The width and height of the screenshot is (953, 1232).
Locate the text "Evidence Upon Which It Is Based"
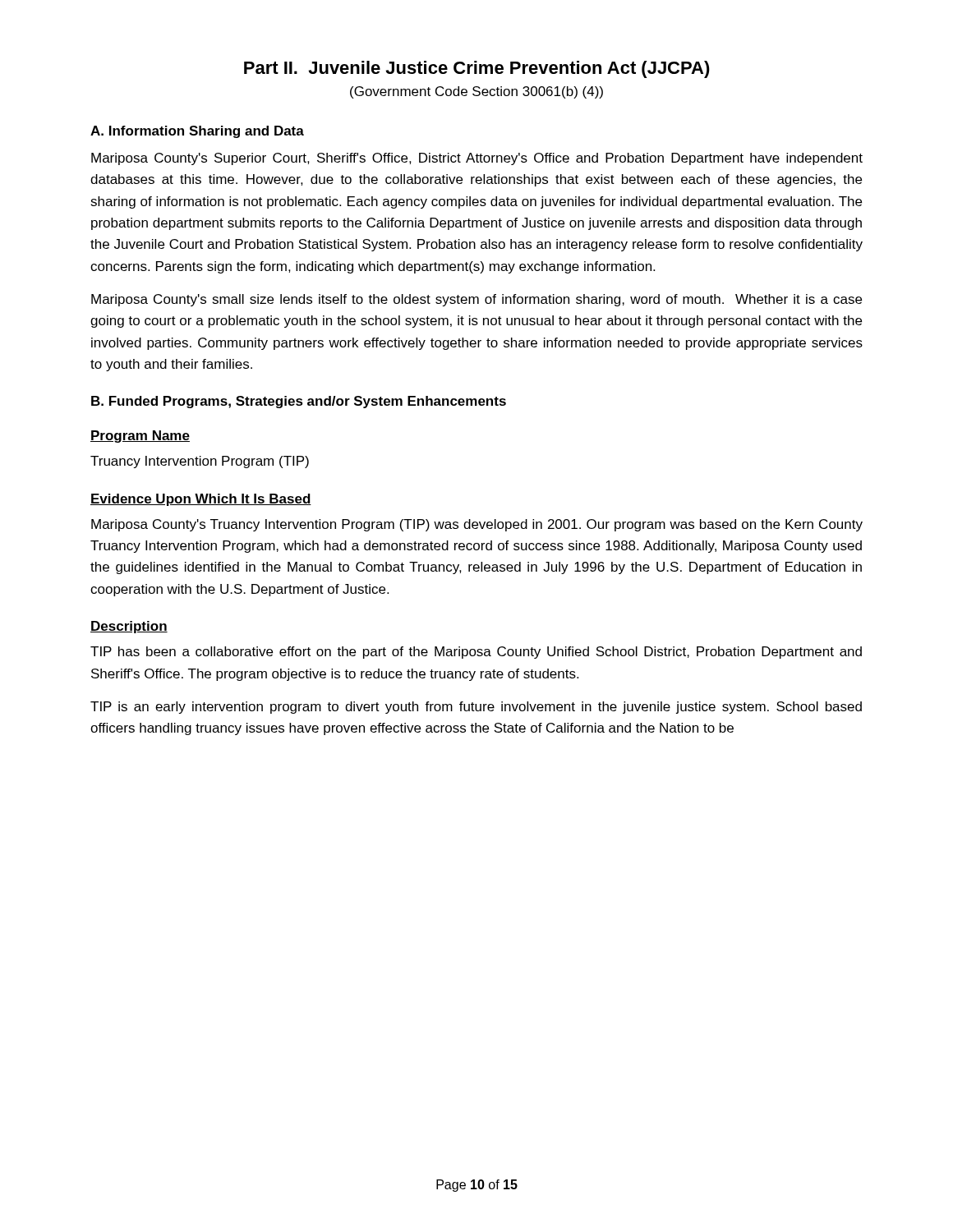click(x=201, y=499)
